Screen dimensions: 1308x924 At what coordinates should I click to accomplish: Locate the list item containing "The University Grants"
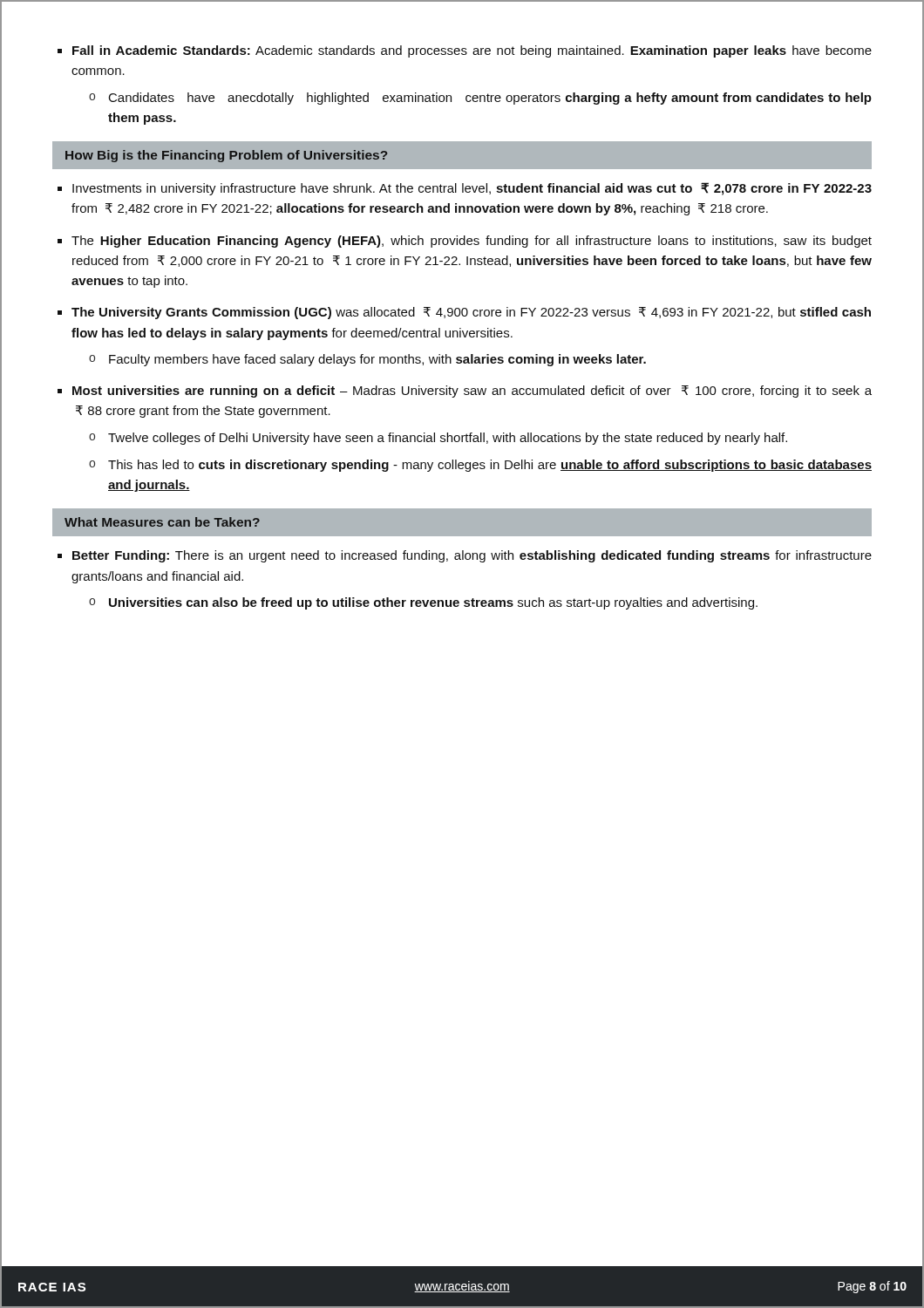[472, 337]
